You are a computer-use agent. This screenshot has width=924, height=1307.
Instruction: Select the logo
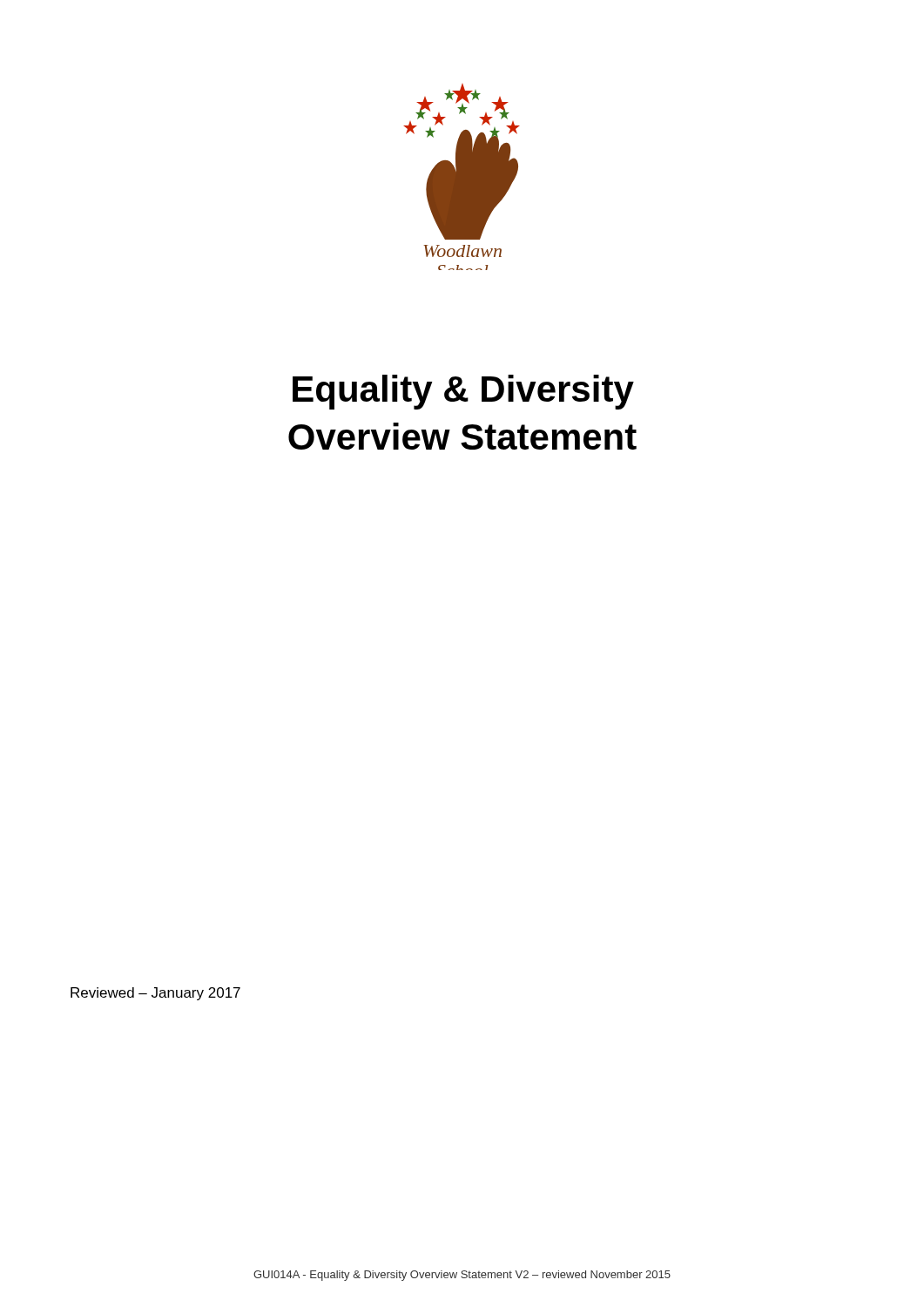[x=462, y=172]
